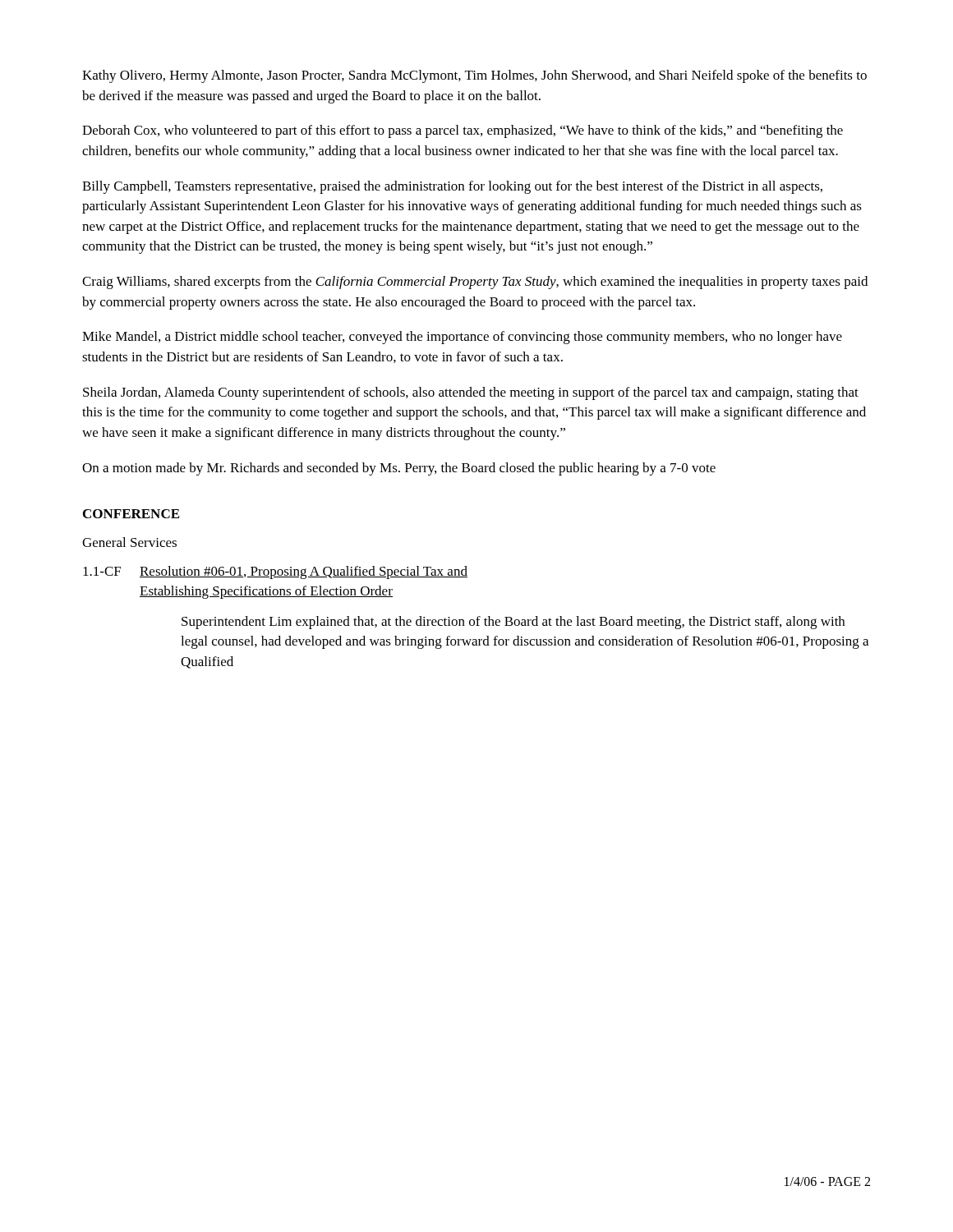Click on the text block containing "On a motion"
The height and width of the screenshot is (1232, 953).
(x=399, y=467)
